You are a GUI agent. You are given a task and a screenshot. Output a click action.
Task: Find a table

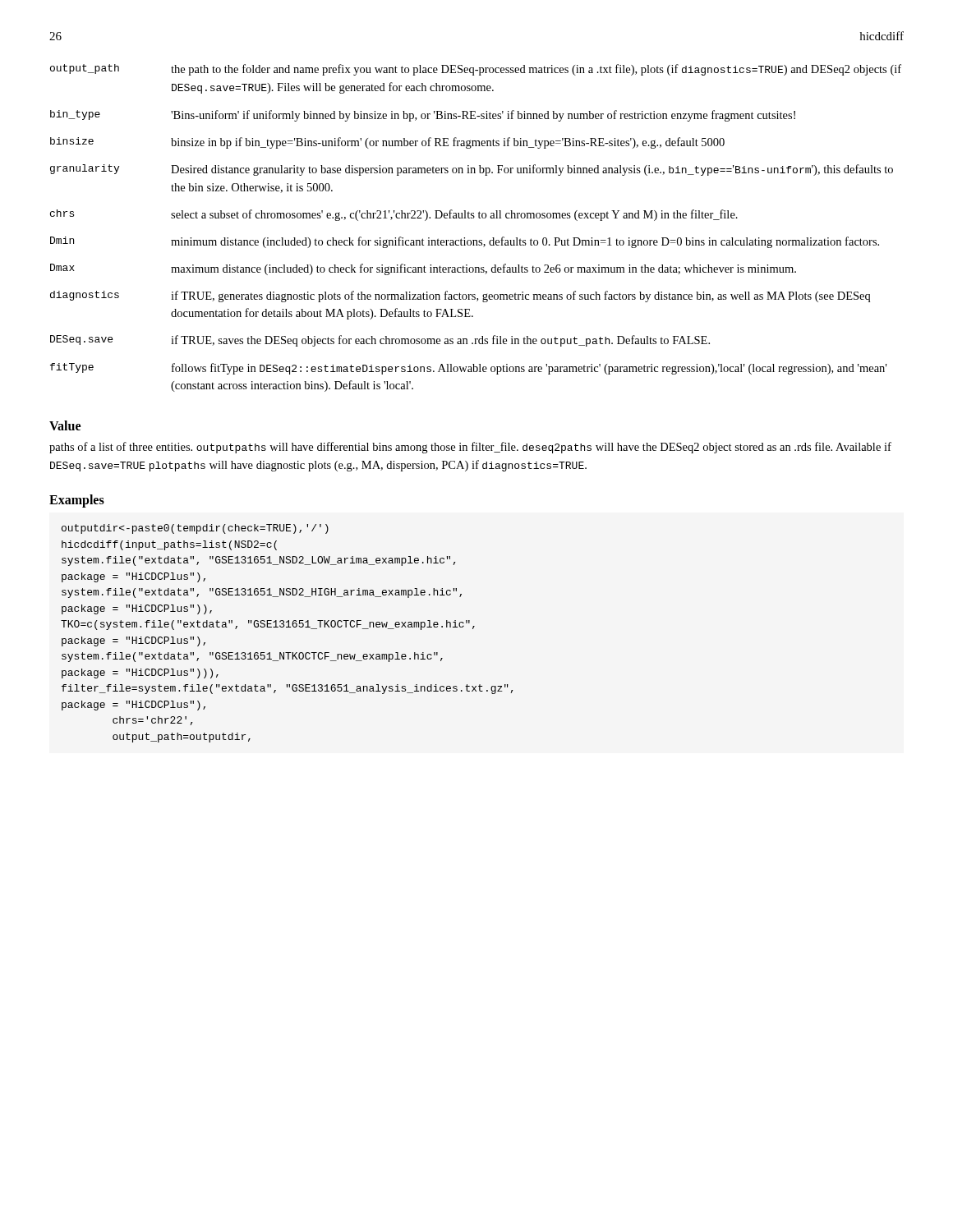pyautogui.click(x=476, y=229)
